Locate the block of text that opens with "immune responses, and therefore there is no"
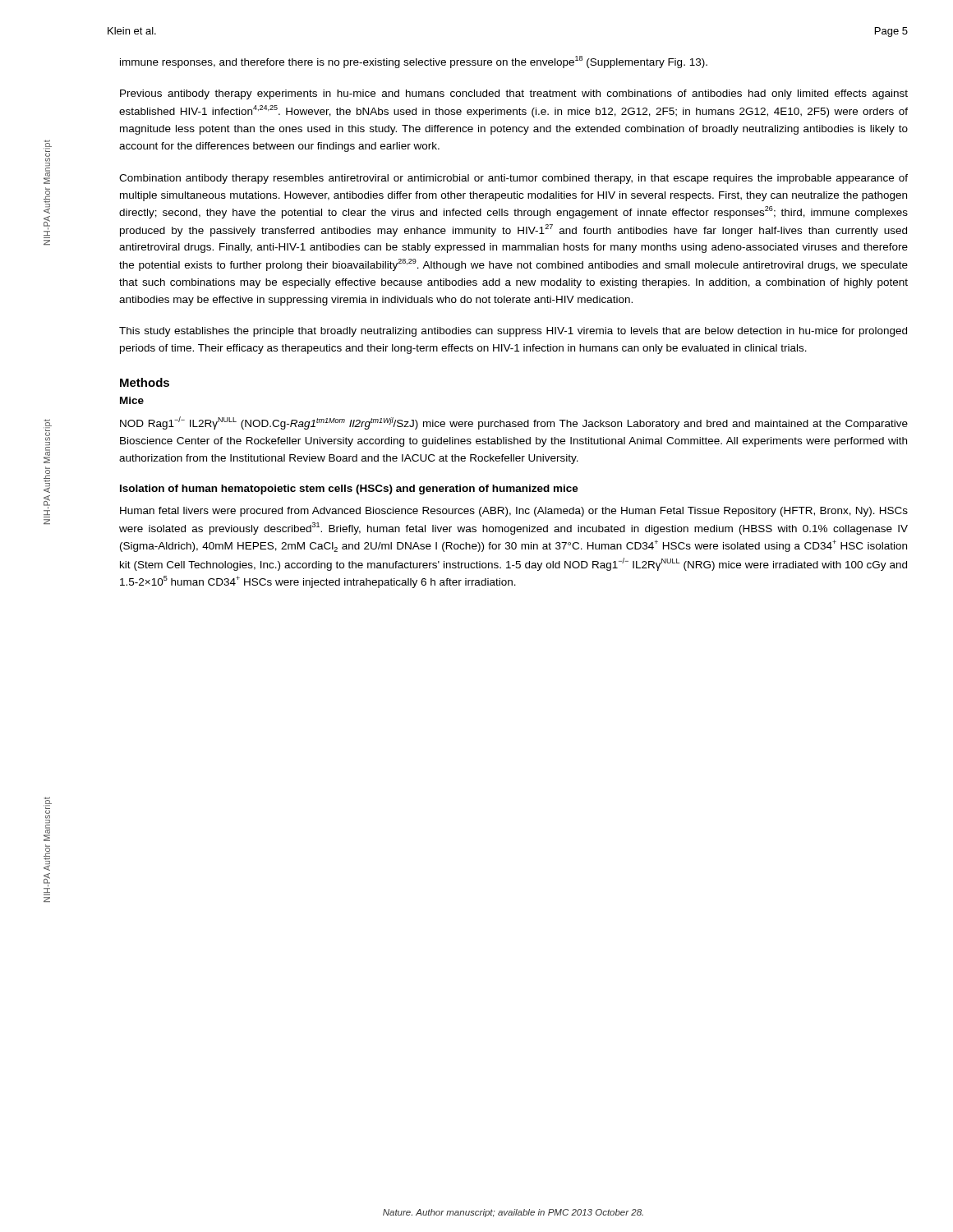 (414, 61)
